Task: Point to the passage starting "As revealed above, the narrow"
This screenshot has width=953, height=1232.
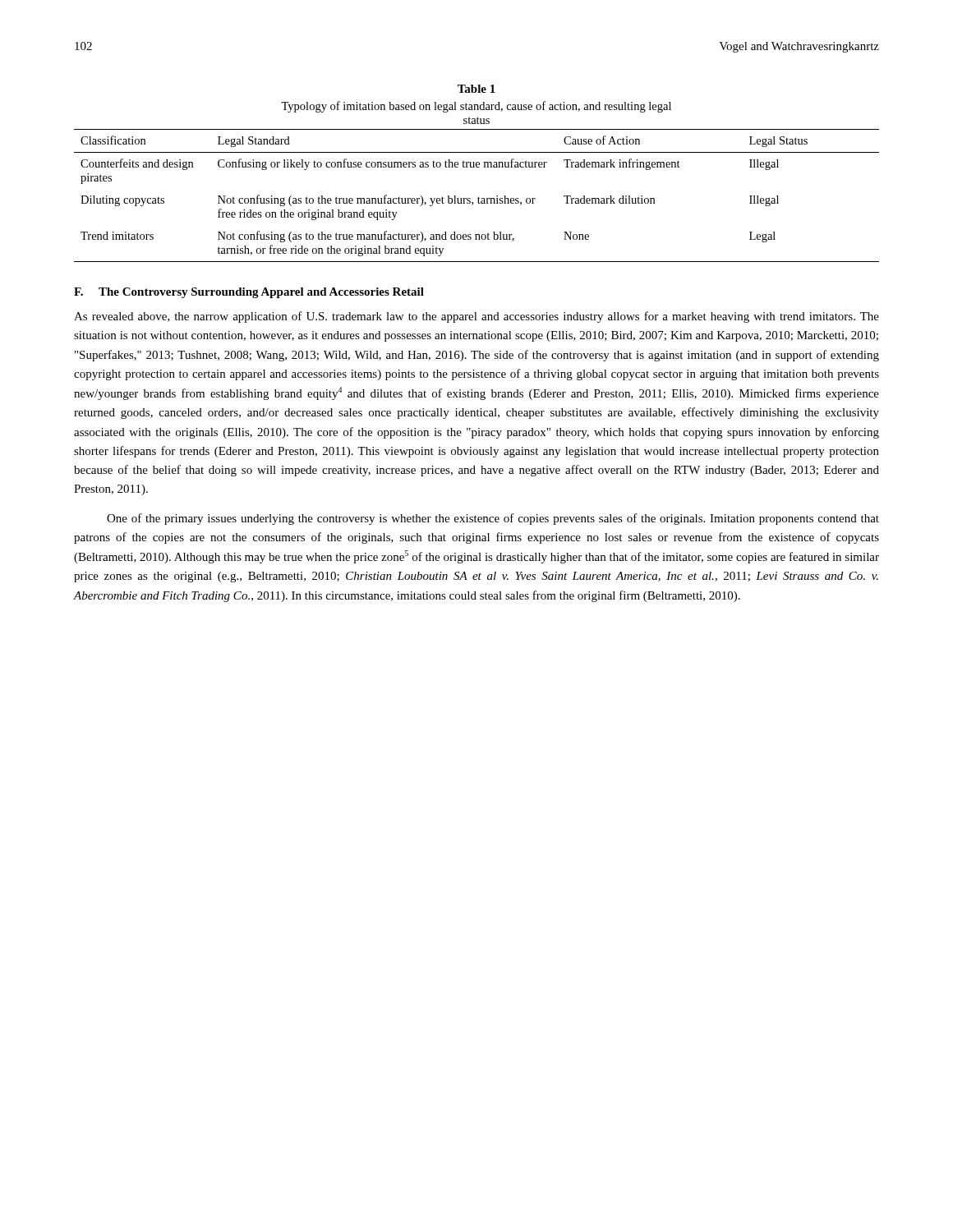Action: tap(476, 403)
